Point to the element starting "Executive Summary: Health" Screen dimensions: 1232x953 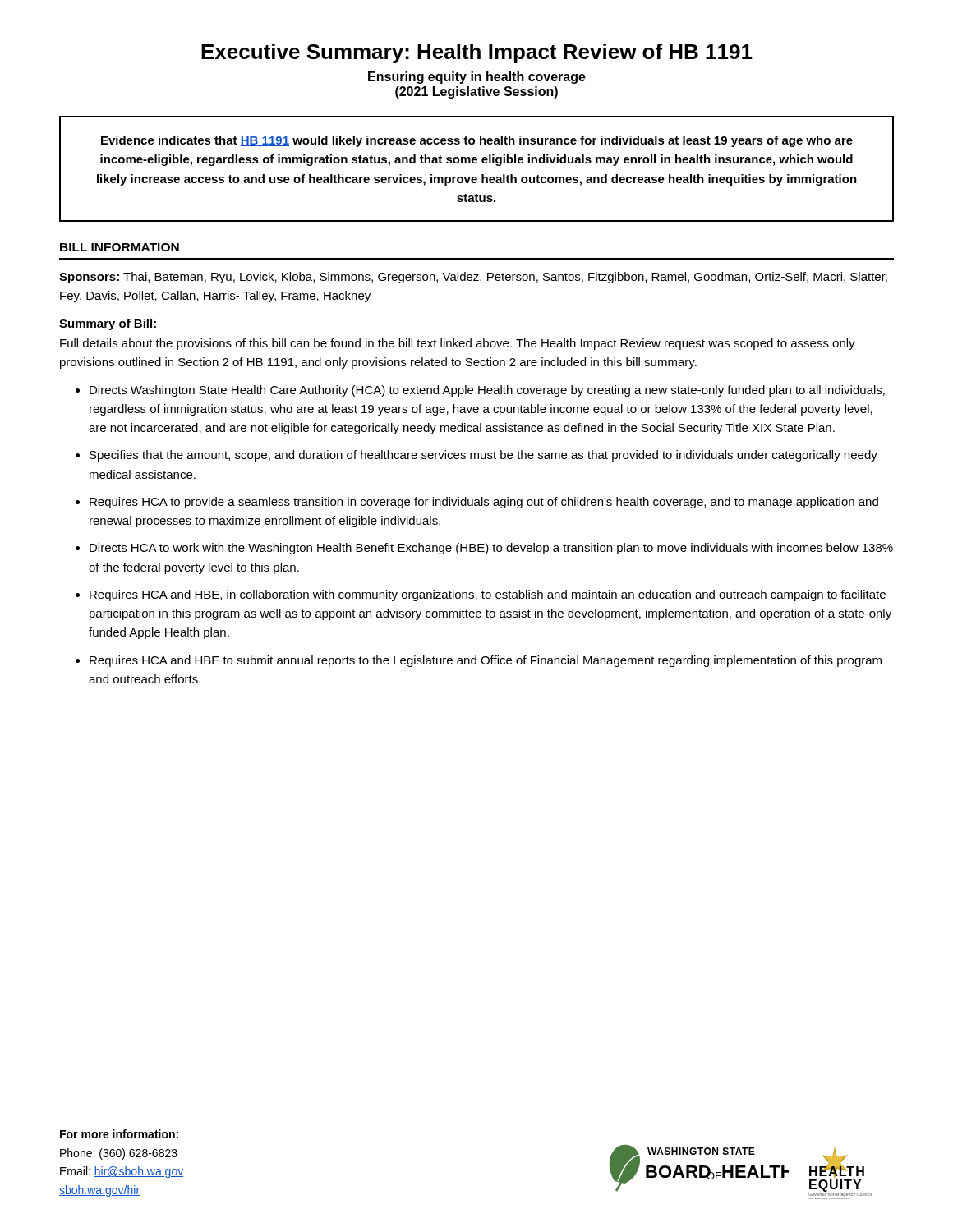coord(476,52)
